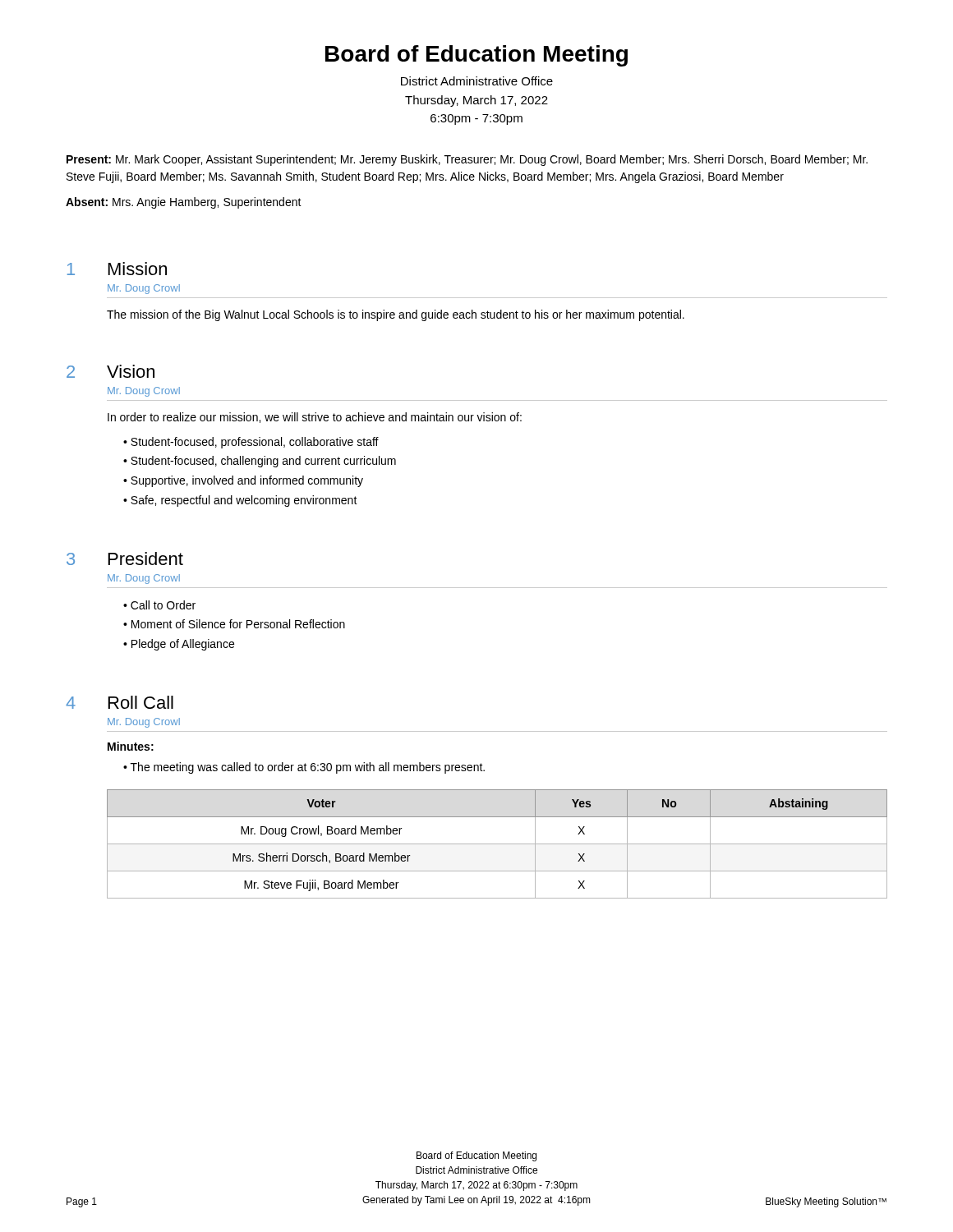Navigate to the region starting "Present: Mr. Mark Cooper, Assistant Superintendent; Mr."
Image resolution: width=953 pixels, height=1232 pixels.
tap(467, 168)
